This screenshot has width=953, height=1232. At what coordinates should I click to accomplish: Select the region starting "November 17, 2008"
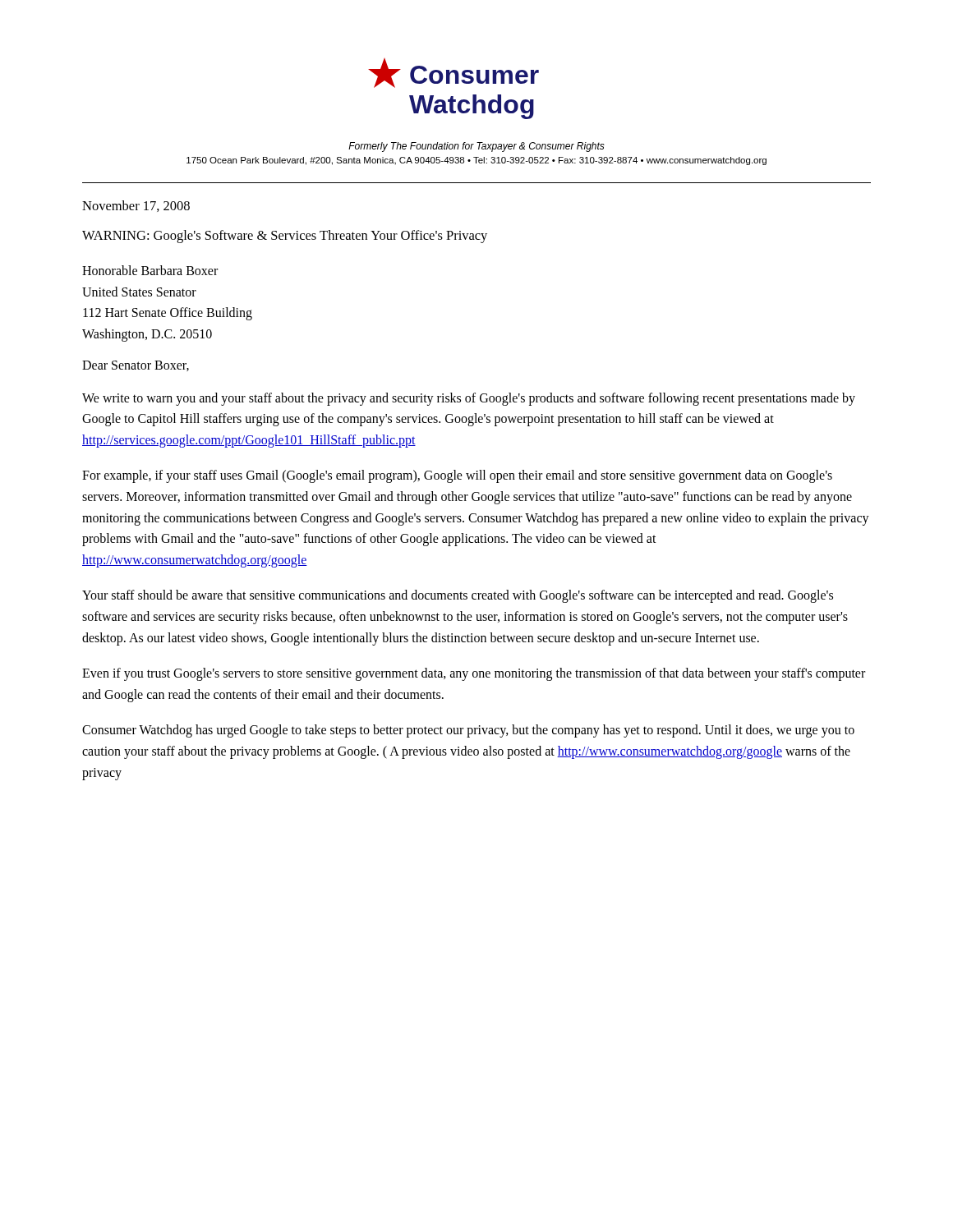136,206
